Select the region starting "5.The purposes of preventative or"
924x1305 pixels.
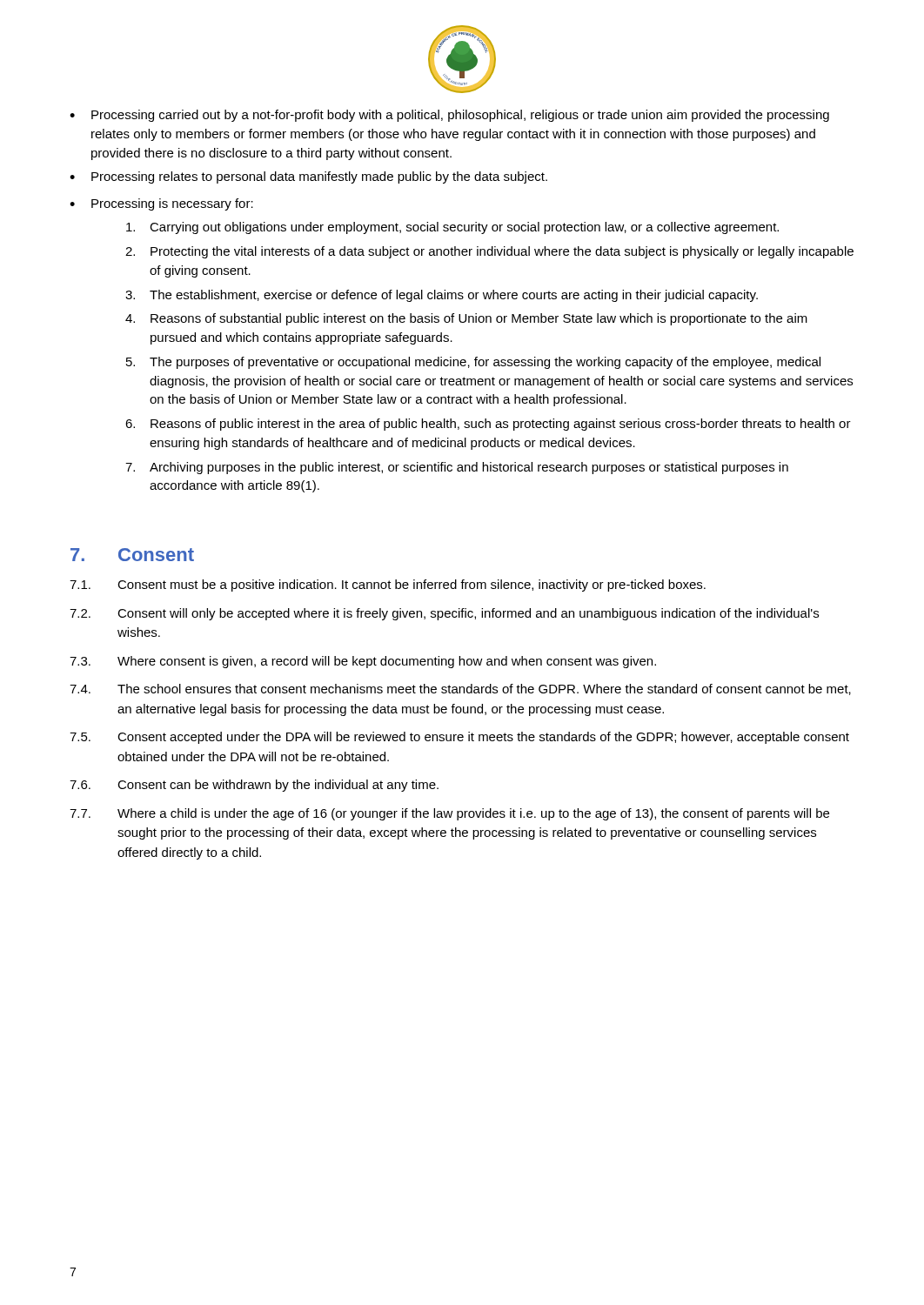(x=490, y=381)
